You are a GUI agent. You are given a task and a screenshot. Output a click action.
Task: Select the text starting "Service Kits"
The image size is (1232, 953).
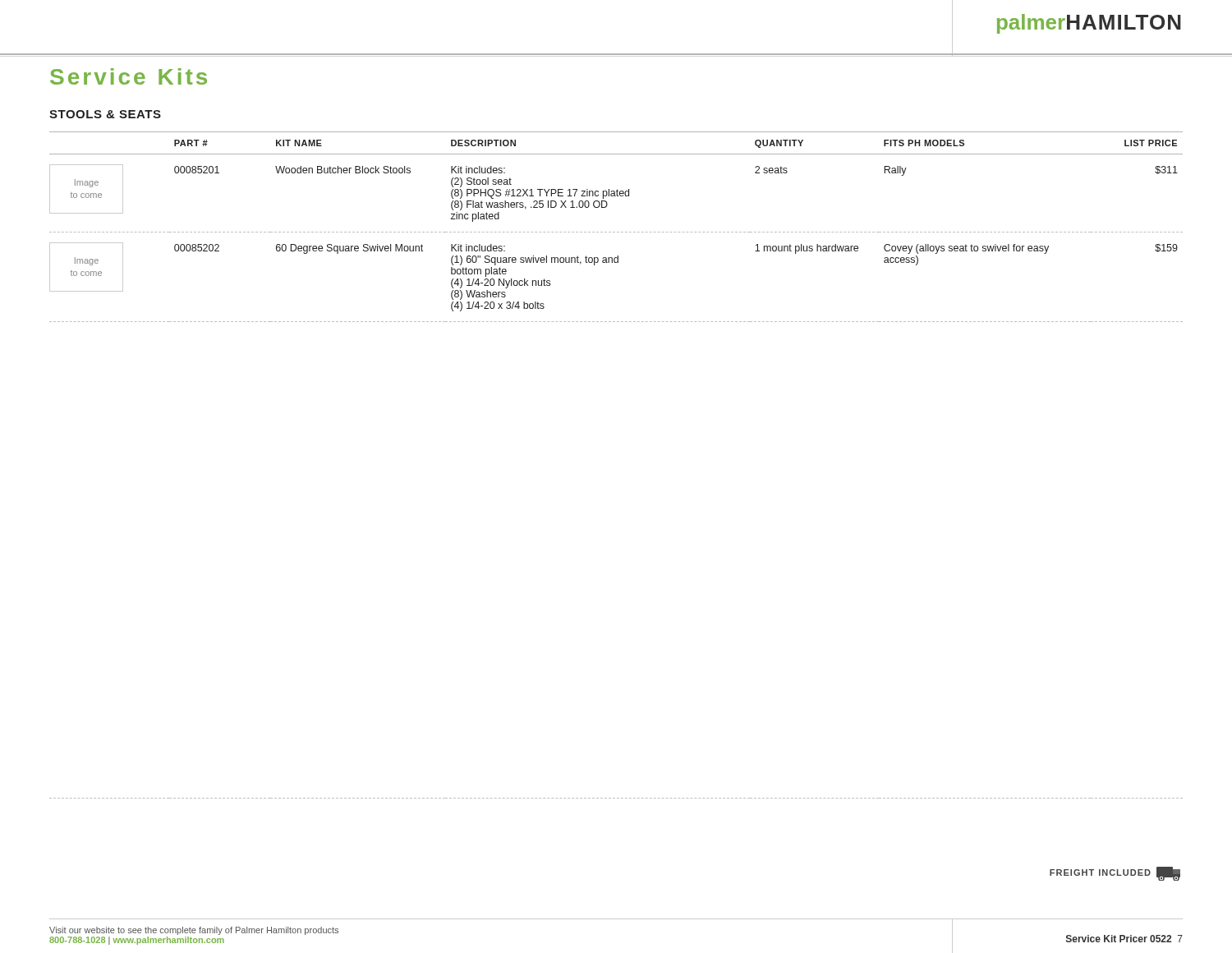[x=130, y=77]
